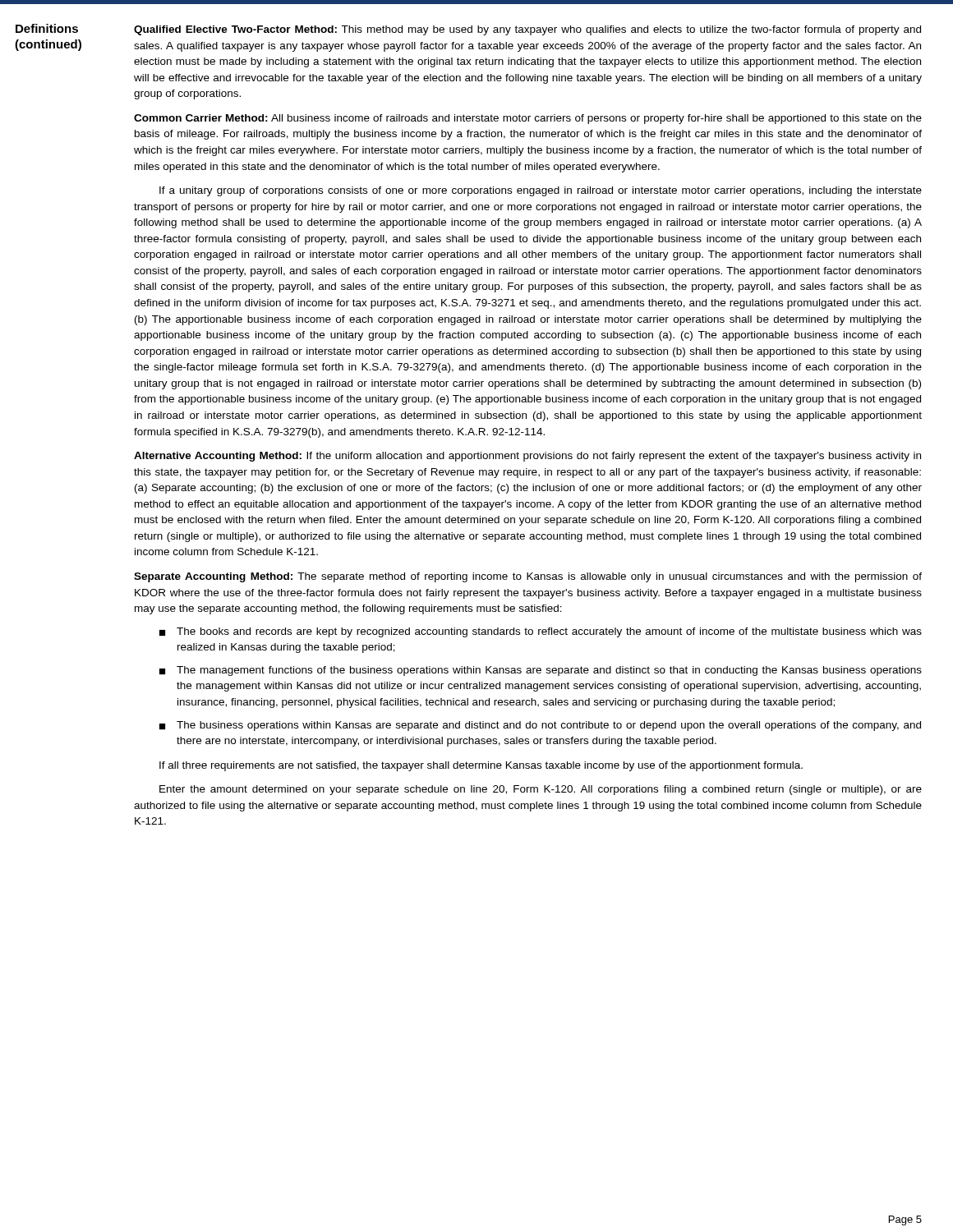Find the text starting "Separate Accounting Method: The separate method of"
The width and height of the screenshot is (953, 1232).
pos(528,592)
